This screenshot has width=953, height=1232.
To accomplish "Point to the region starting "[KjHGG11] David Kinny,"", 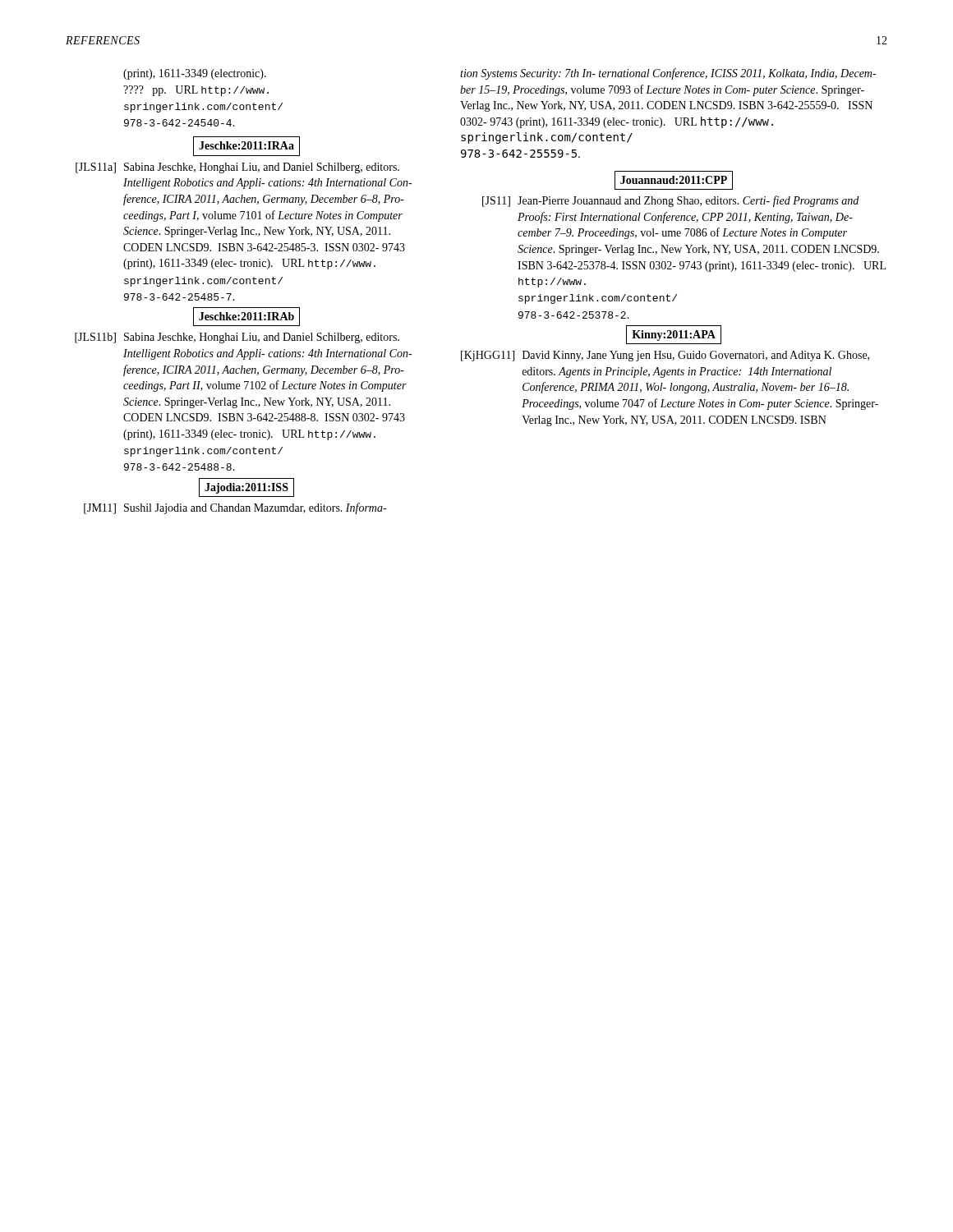I will coord(674,388).
